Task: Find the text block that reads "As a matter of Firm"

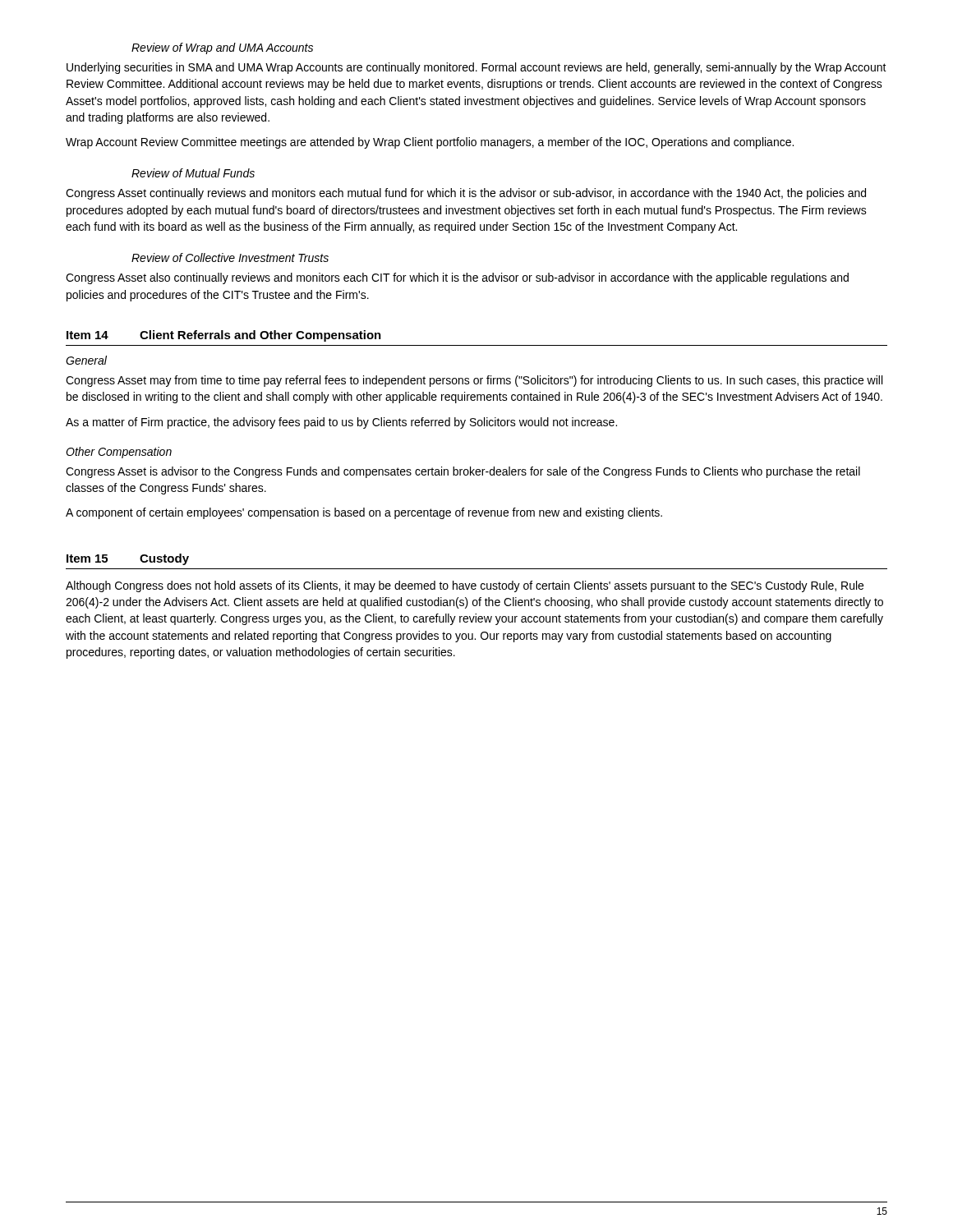Action: [x=476, y=422]
